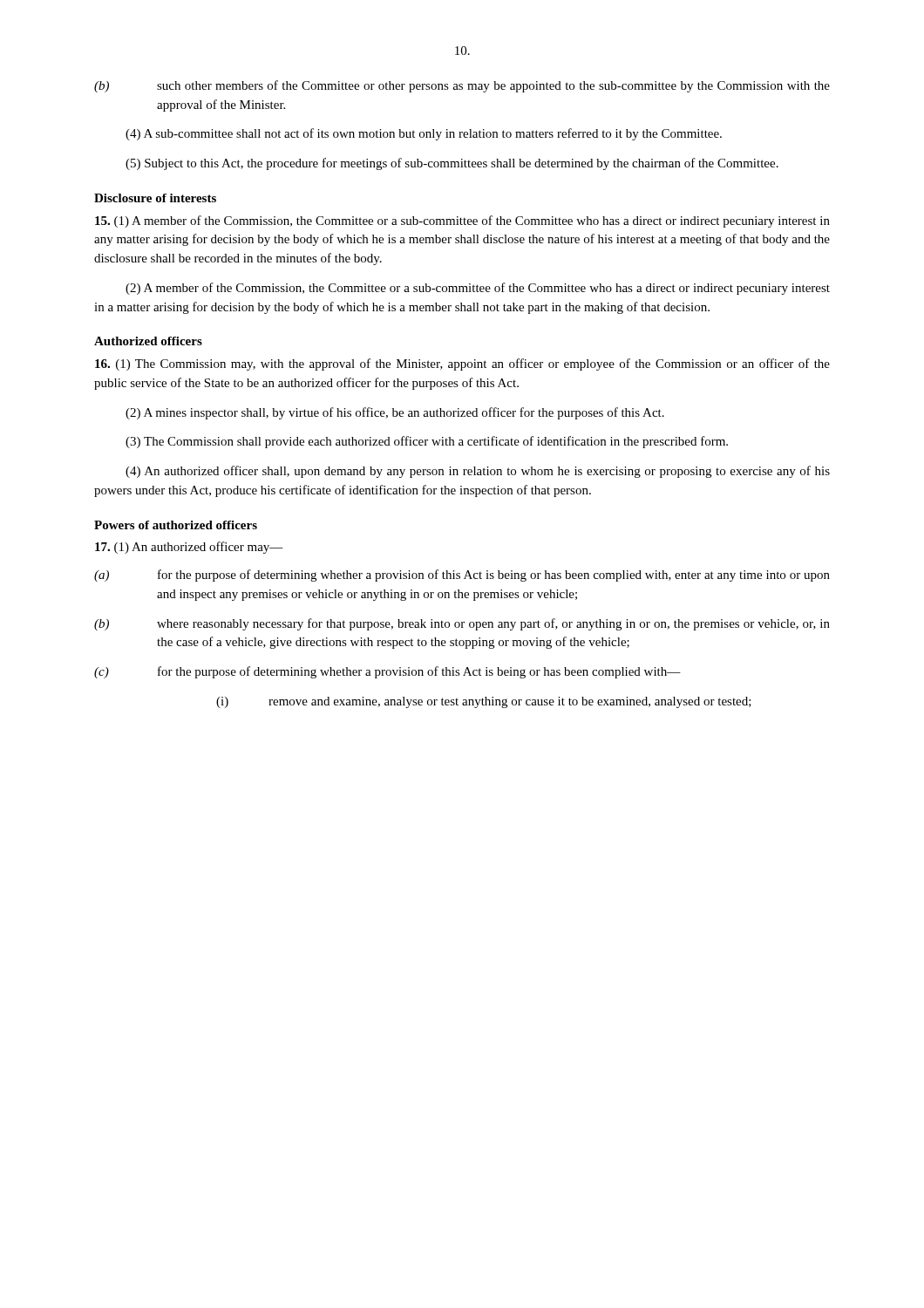The width and height of the screenshot is (924, 1308).
Task: Find "Authorized officers" on this page
Action: [148, 341]
